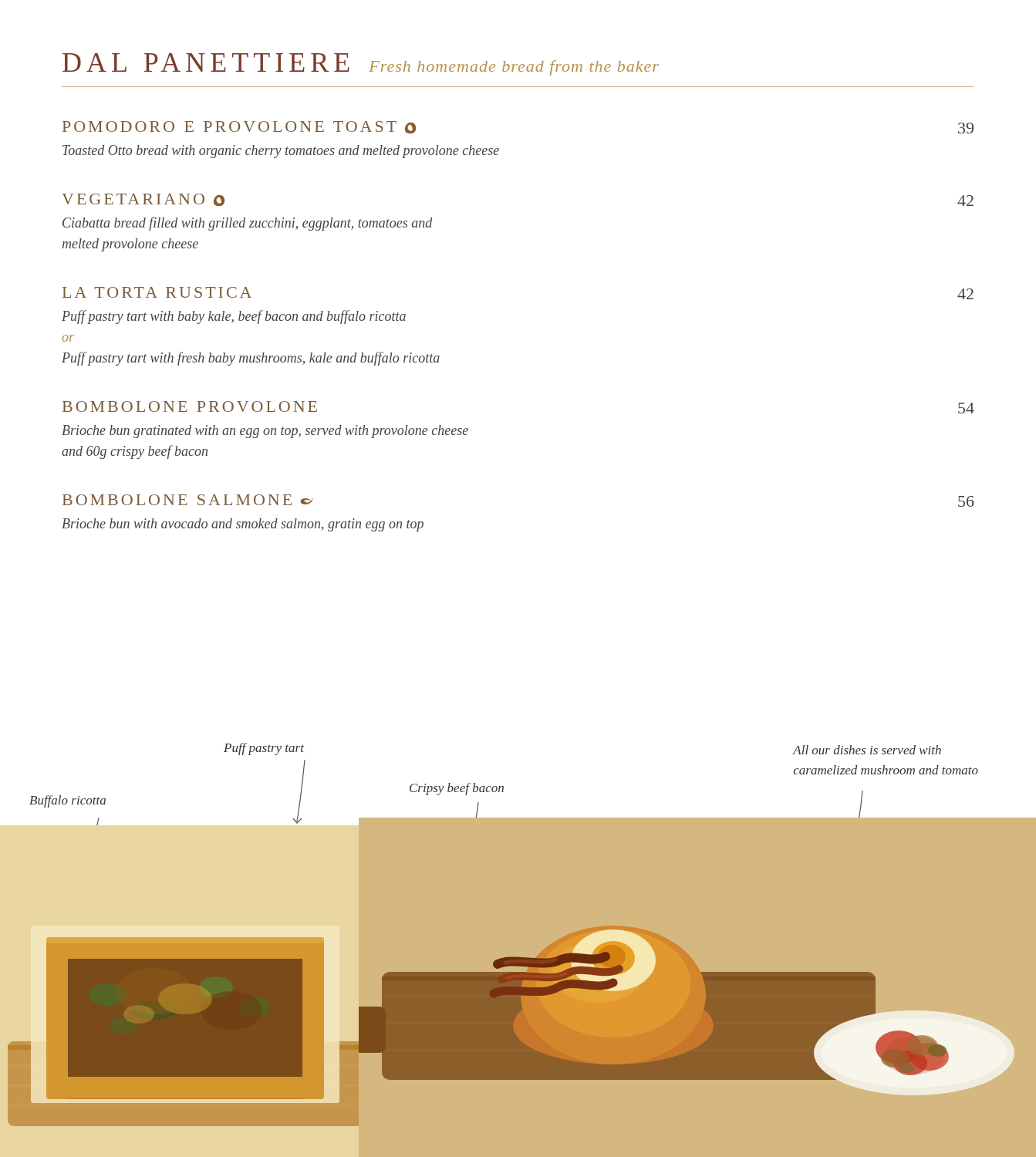Click the caption that begins "All our dishes is served withcaramelized mushroom and"
Screen dimensions: 1157x1036
886,760
